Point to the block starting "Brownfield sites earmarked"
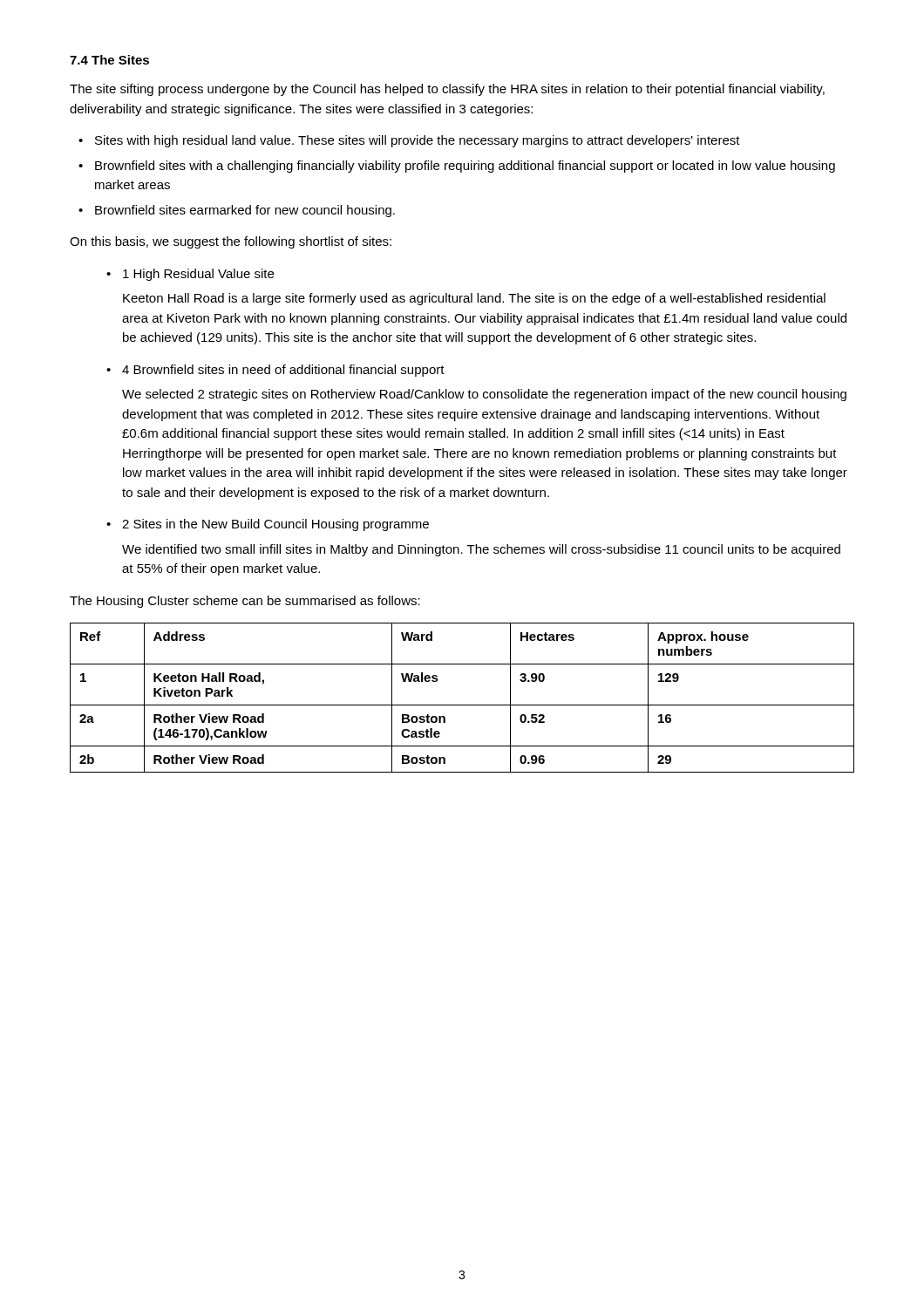 click(x=245, y=209)
